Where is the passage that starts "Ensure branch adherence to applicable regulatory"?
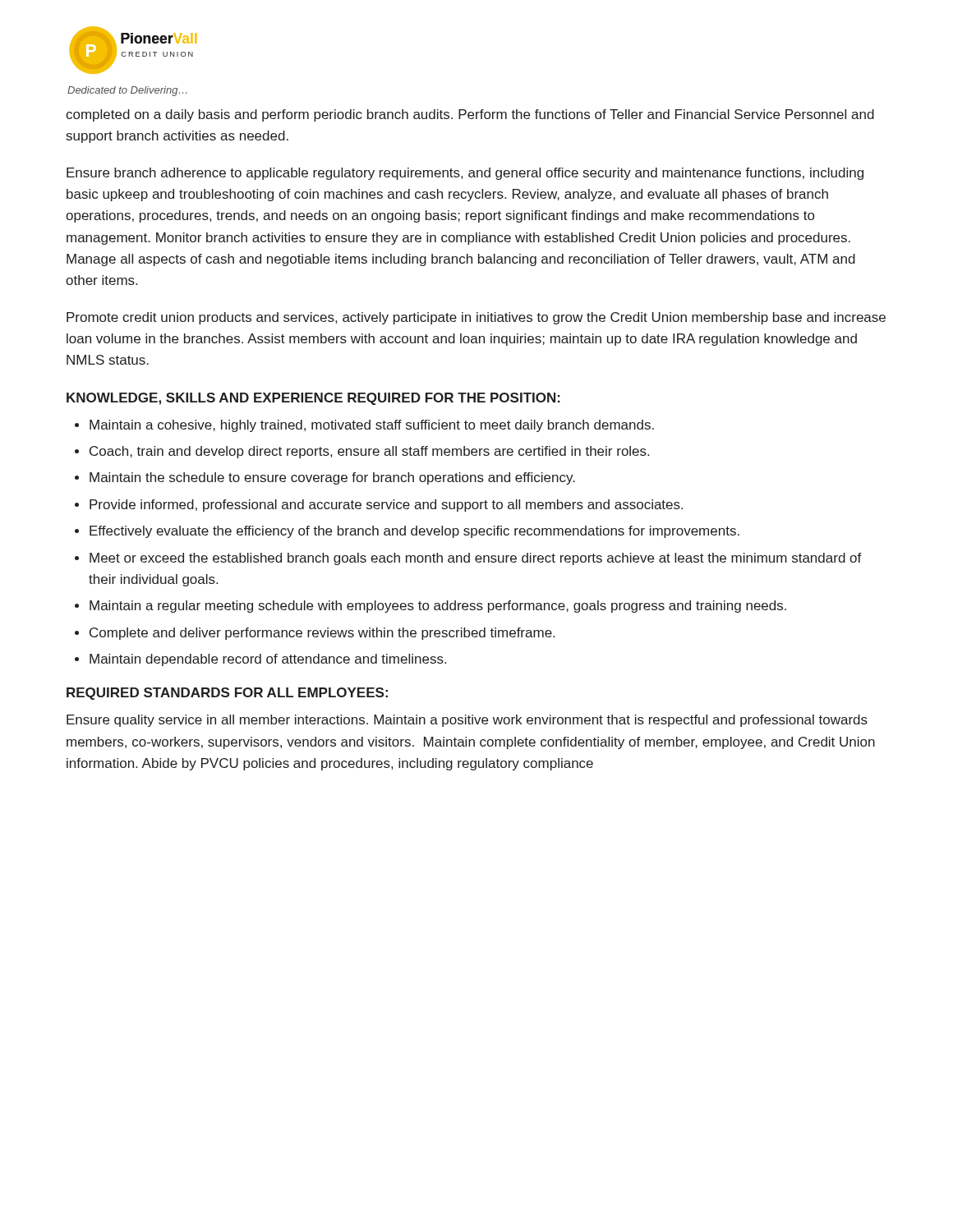 click(465, 227)
